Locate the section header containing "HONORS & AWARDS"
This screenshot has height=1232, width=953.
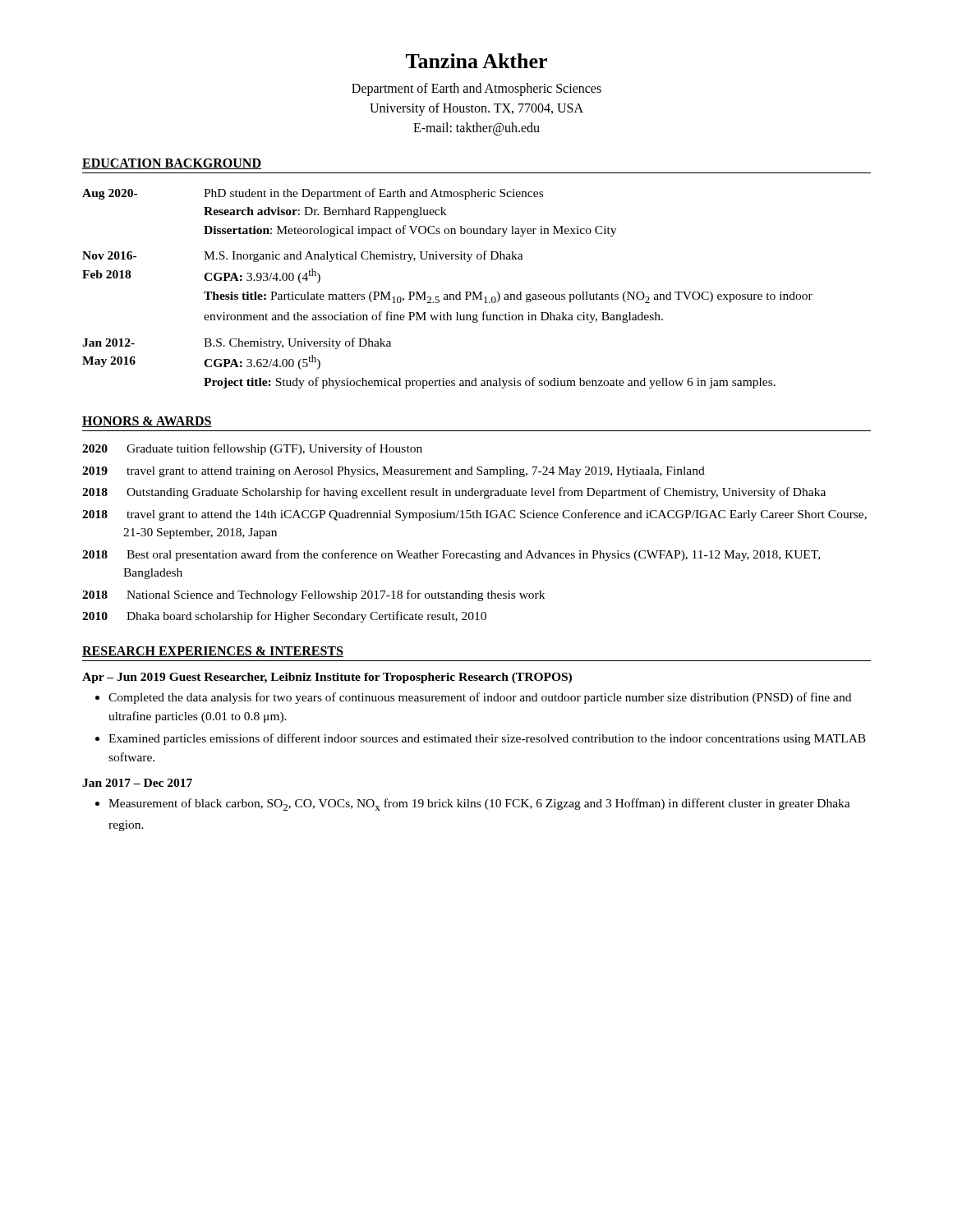click(x=476, y=423)
